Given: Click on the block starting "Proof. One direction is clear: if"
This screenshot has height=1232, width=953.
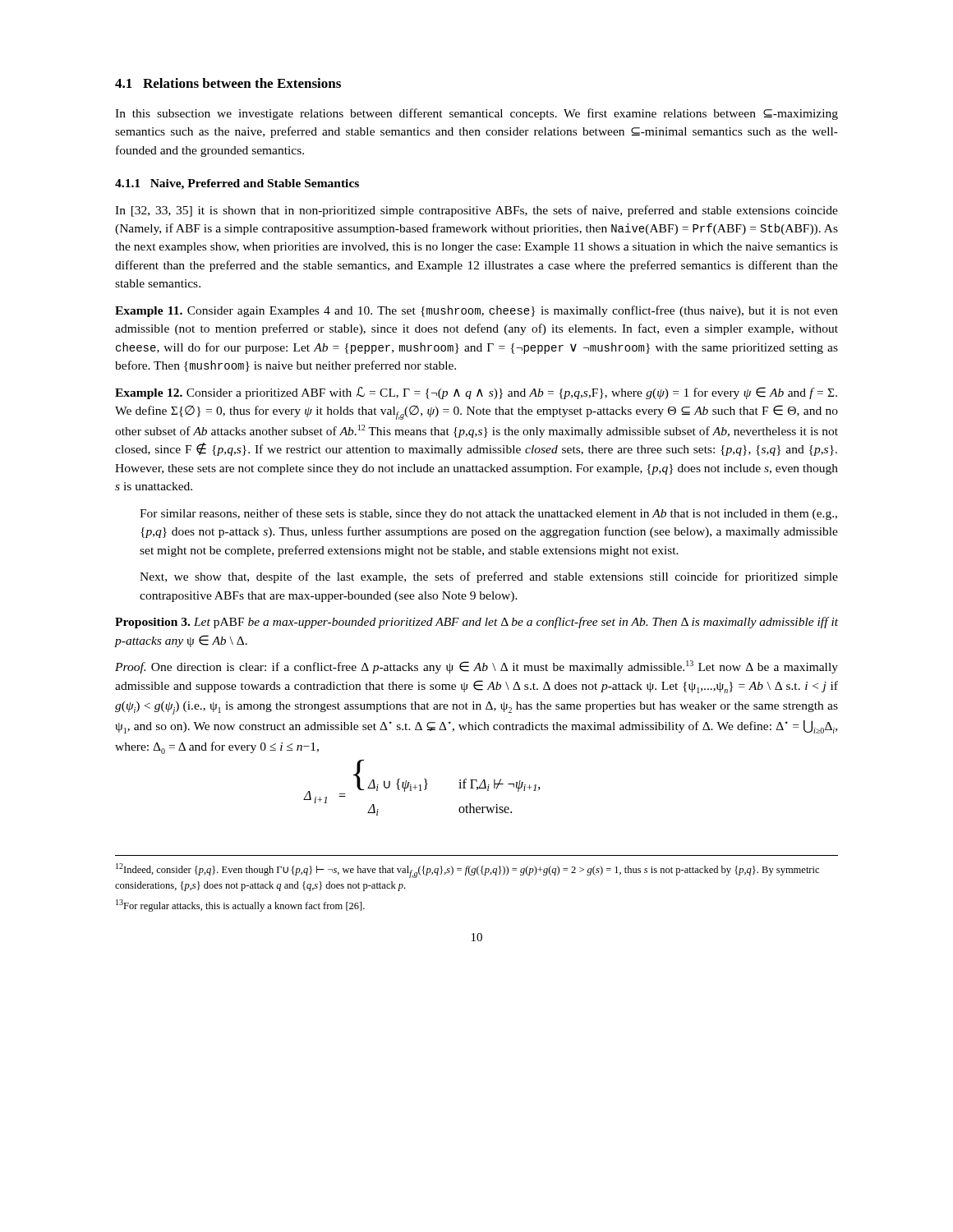Looking at the screenshot, I should coord(476,708).
